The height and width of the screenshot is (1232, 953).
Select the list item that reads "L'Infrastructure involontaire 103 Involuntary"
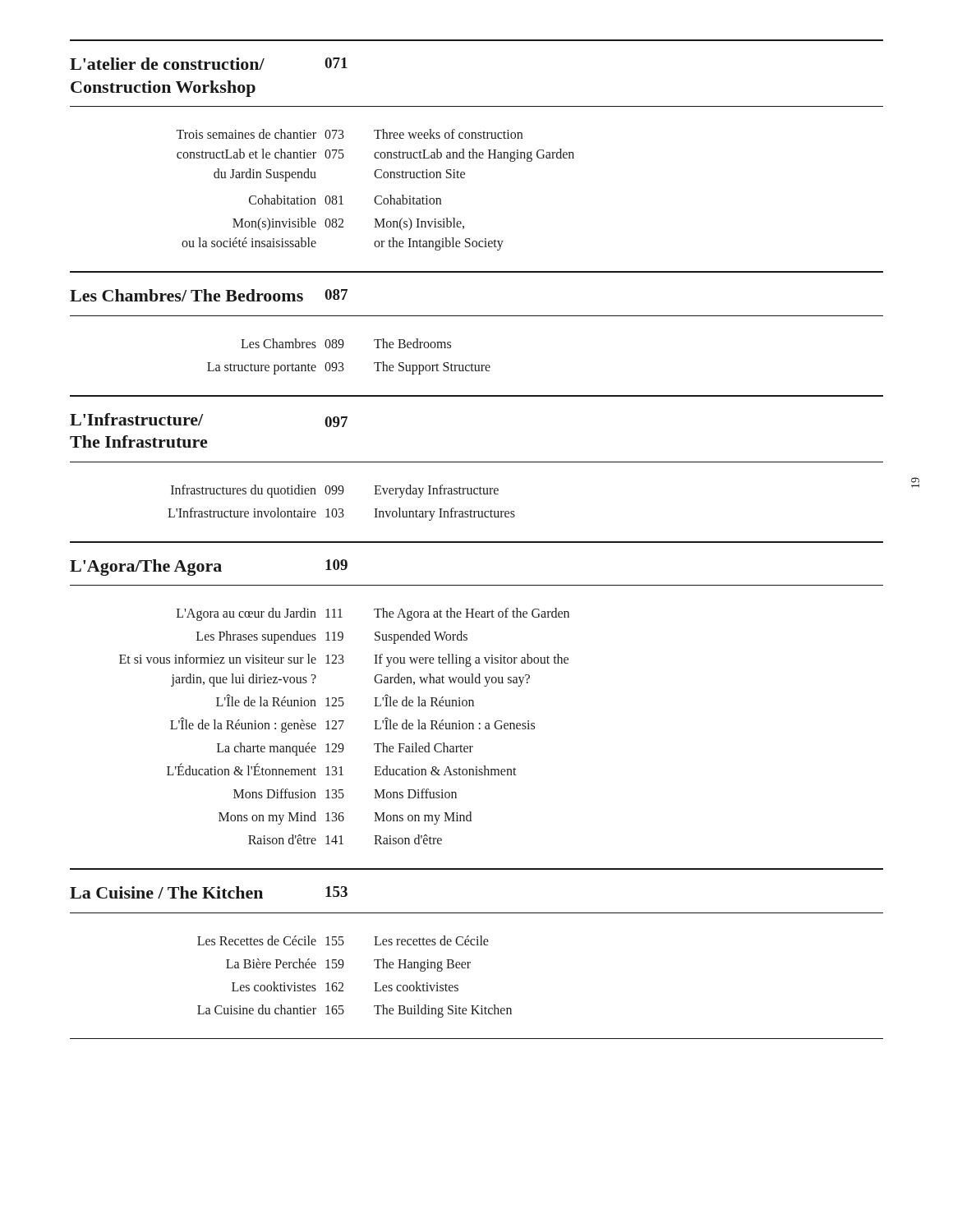point(476,513)
